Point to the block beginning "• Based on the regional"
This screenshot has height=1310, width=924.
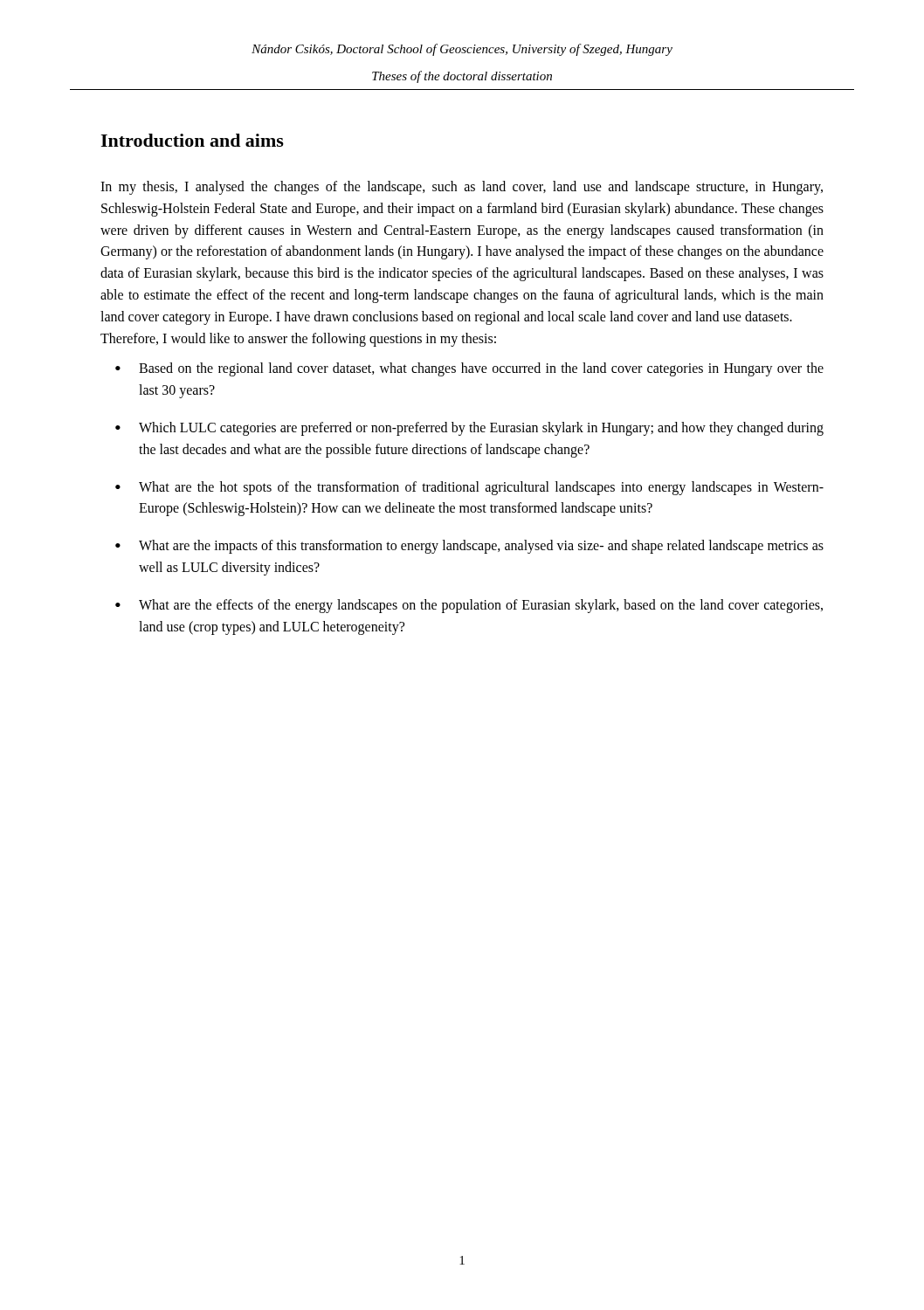pos(469,380)
